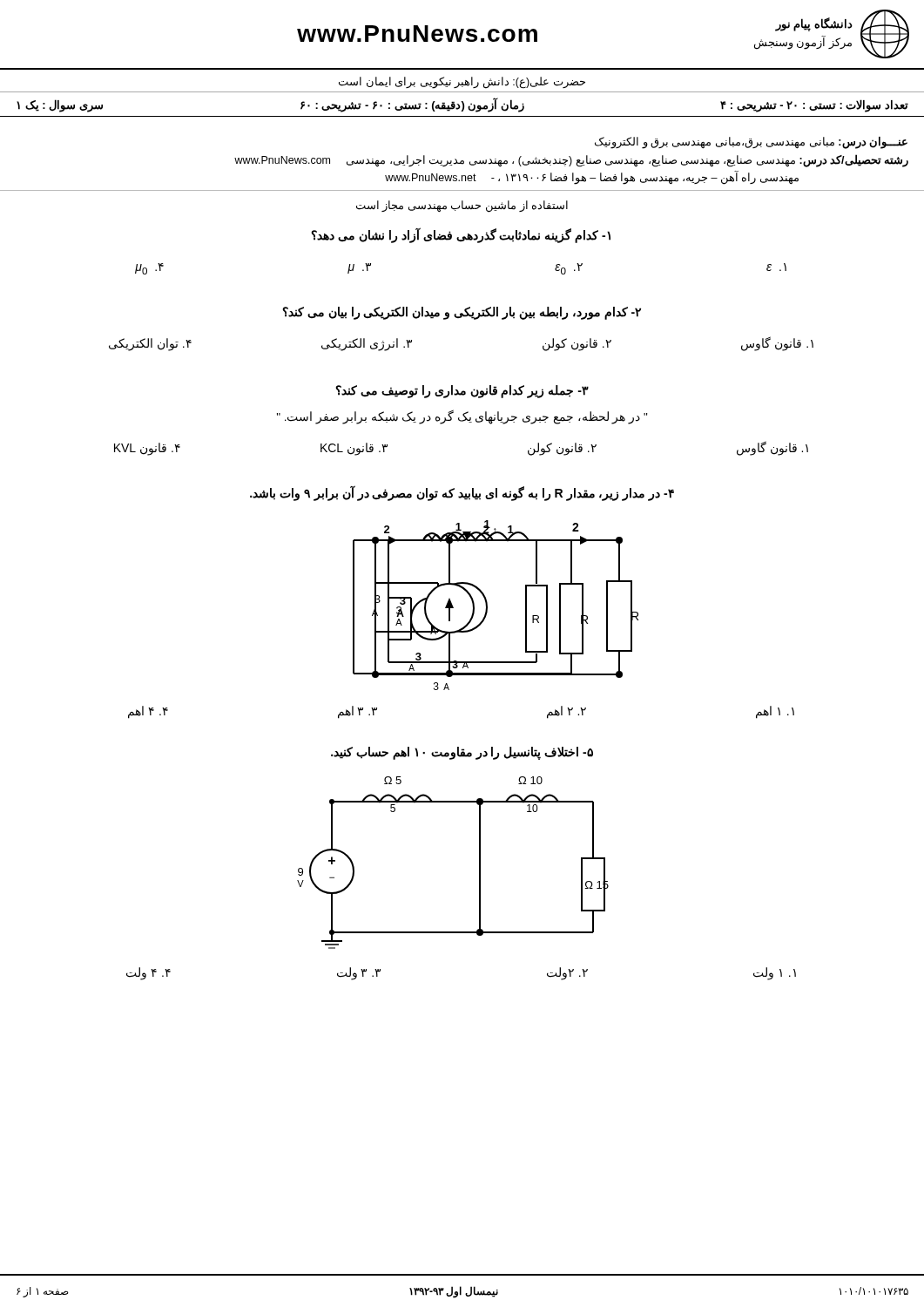Image resolution: width=924 pixels, height=1307 pixels.
Task: Locate the list item that reads "۴. ۴ ولت ۳. ۳ ولت"
Action: 781,973
